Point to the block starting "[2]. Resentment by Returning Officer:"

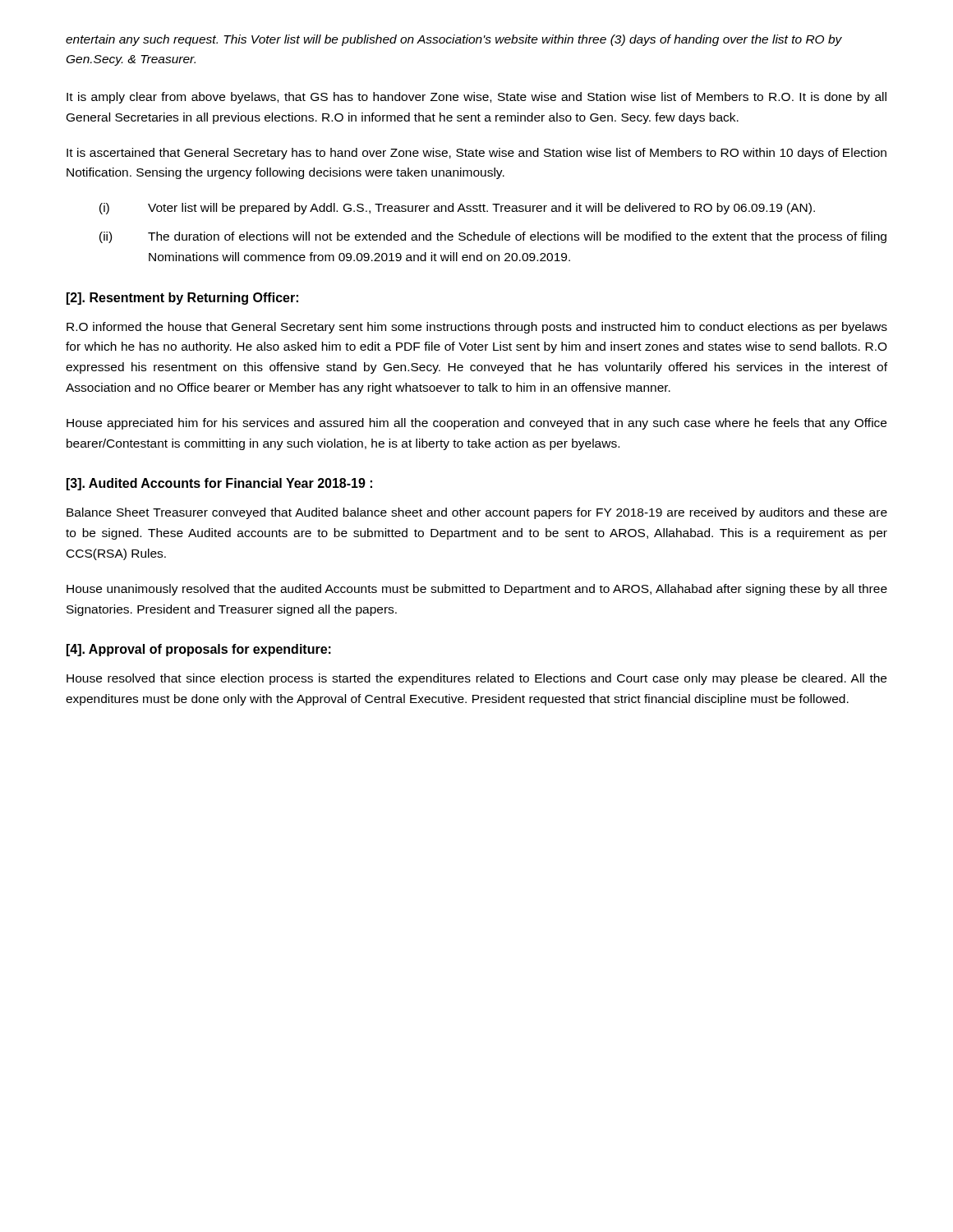coord(183,297)
